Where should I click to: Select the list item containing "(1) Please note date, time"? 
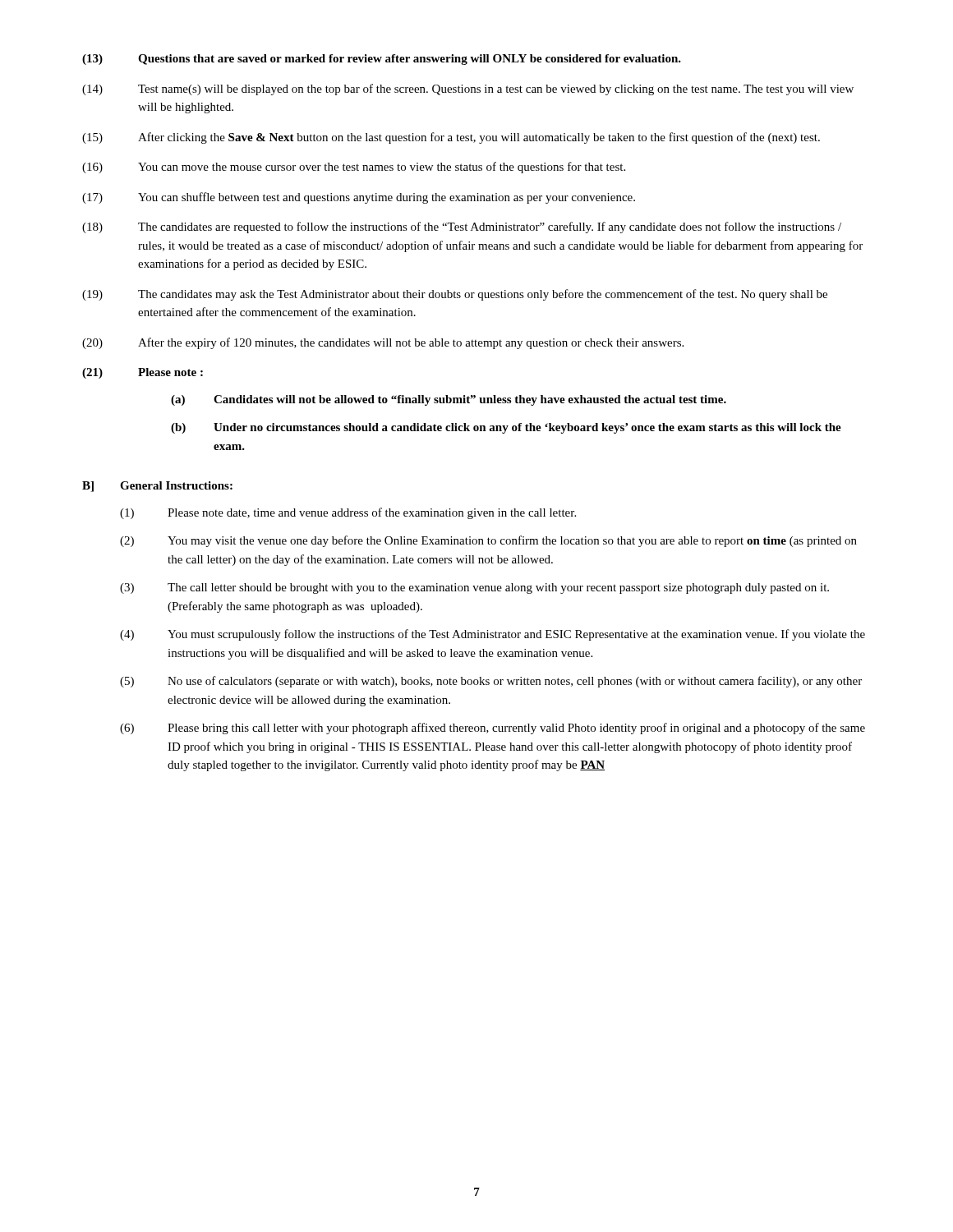(x=495, y=512)
